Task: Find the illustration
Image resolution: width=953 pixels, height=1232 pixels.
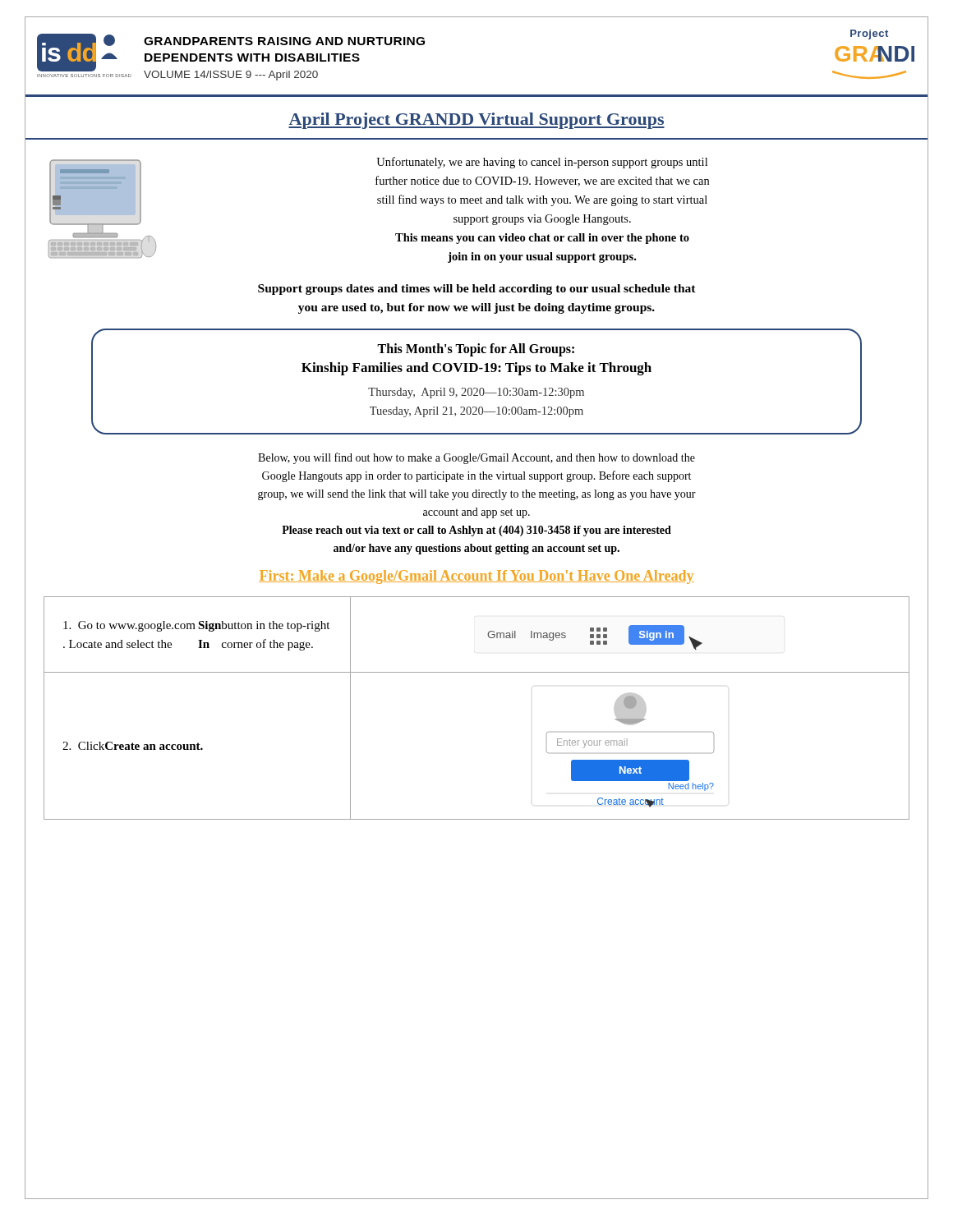Action: [x=103, y=209]
